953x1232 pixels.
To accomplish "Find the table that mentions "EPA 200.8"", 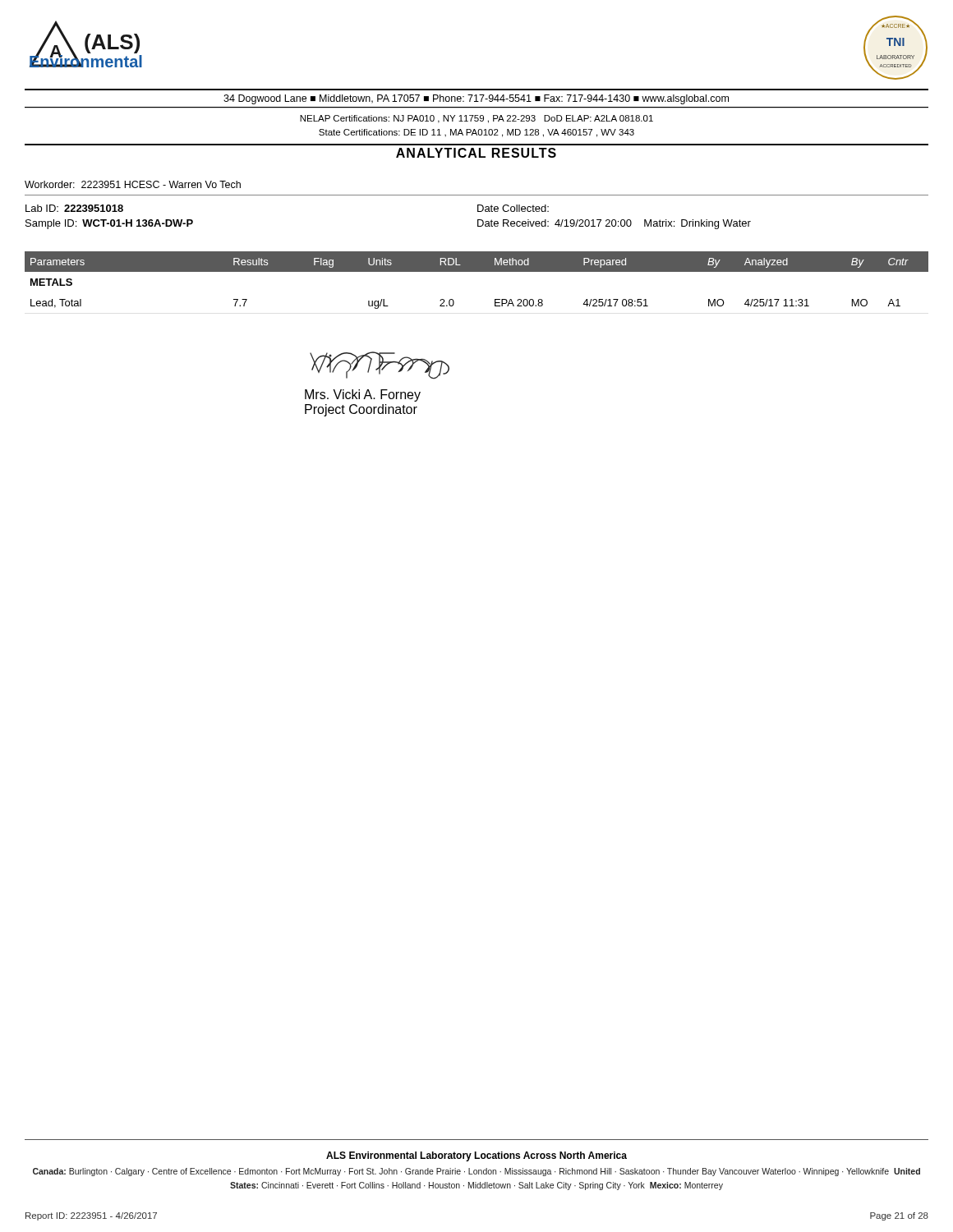I will 476,283.
